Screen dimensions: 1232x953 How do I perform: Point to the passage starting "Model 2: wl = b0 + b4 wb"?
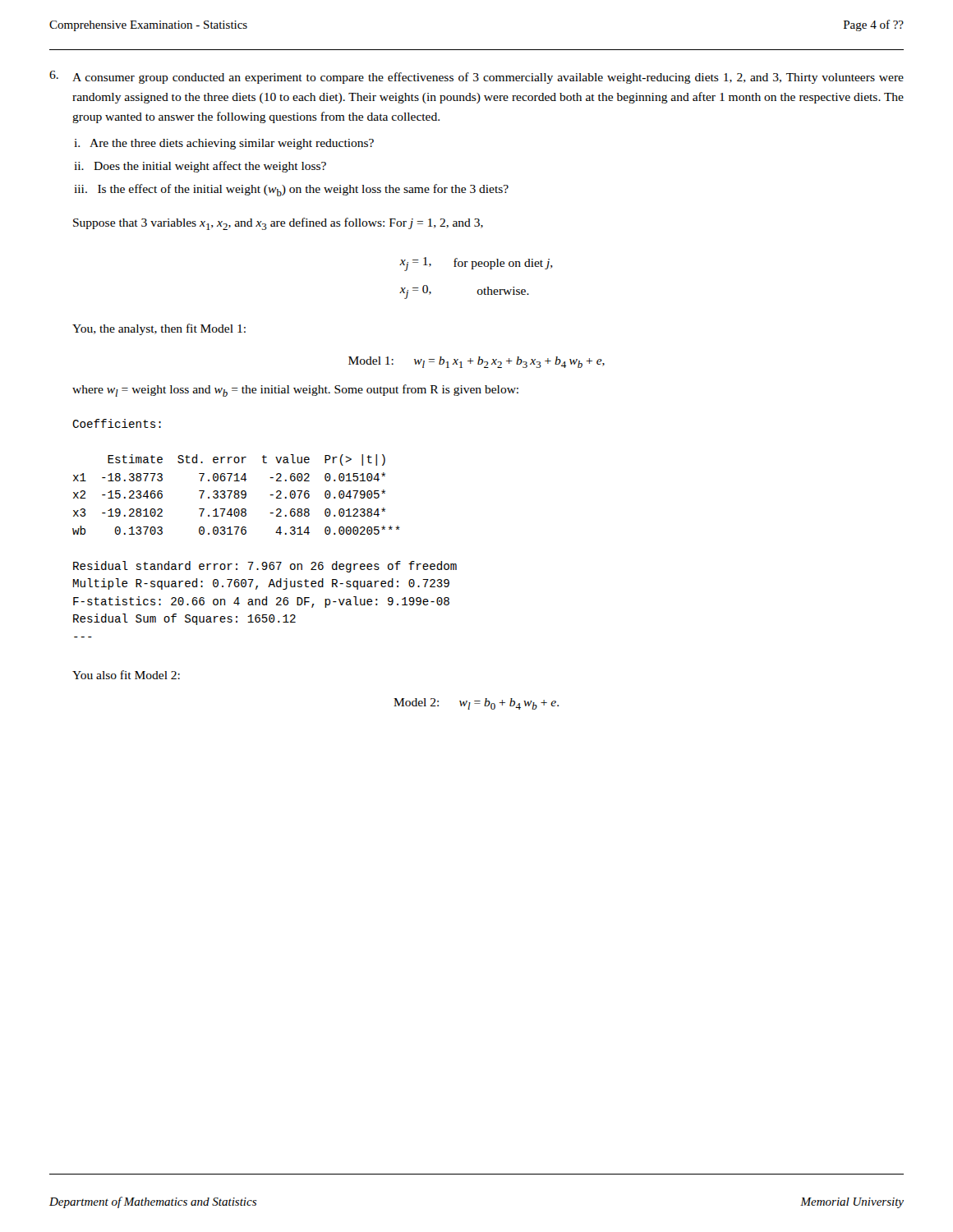tap(476, 703)
